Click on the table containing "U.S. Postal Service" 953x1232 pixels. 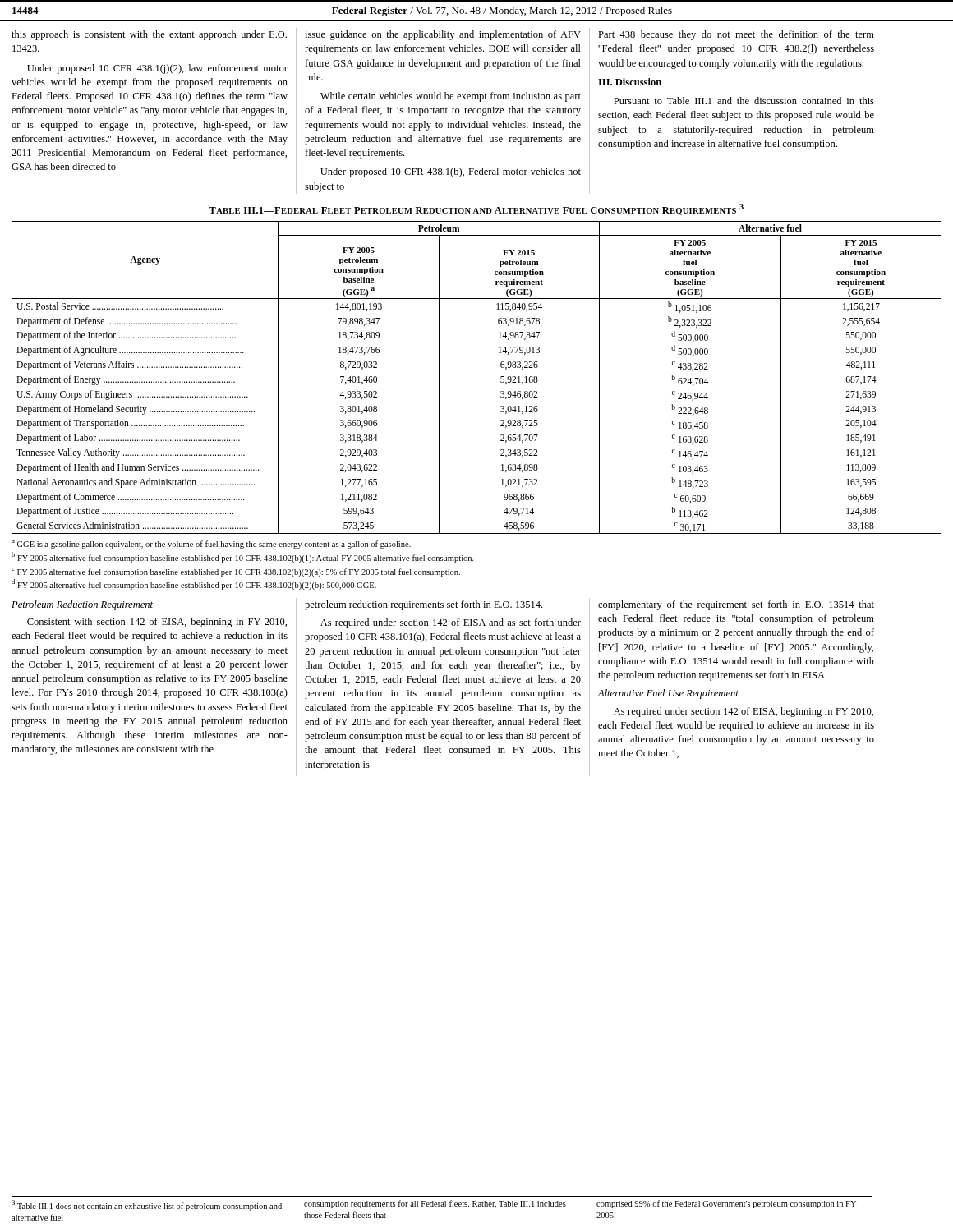(476, 377)
